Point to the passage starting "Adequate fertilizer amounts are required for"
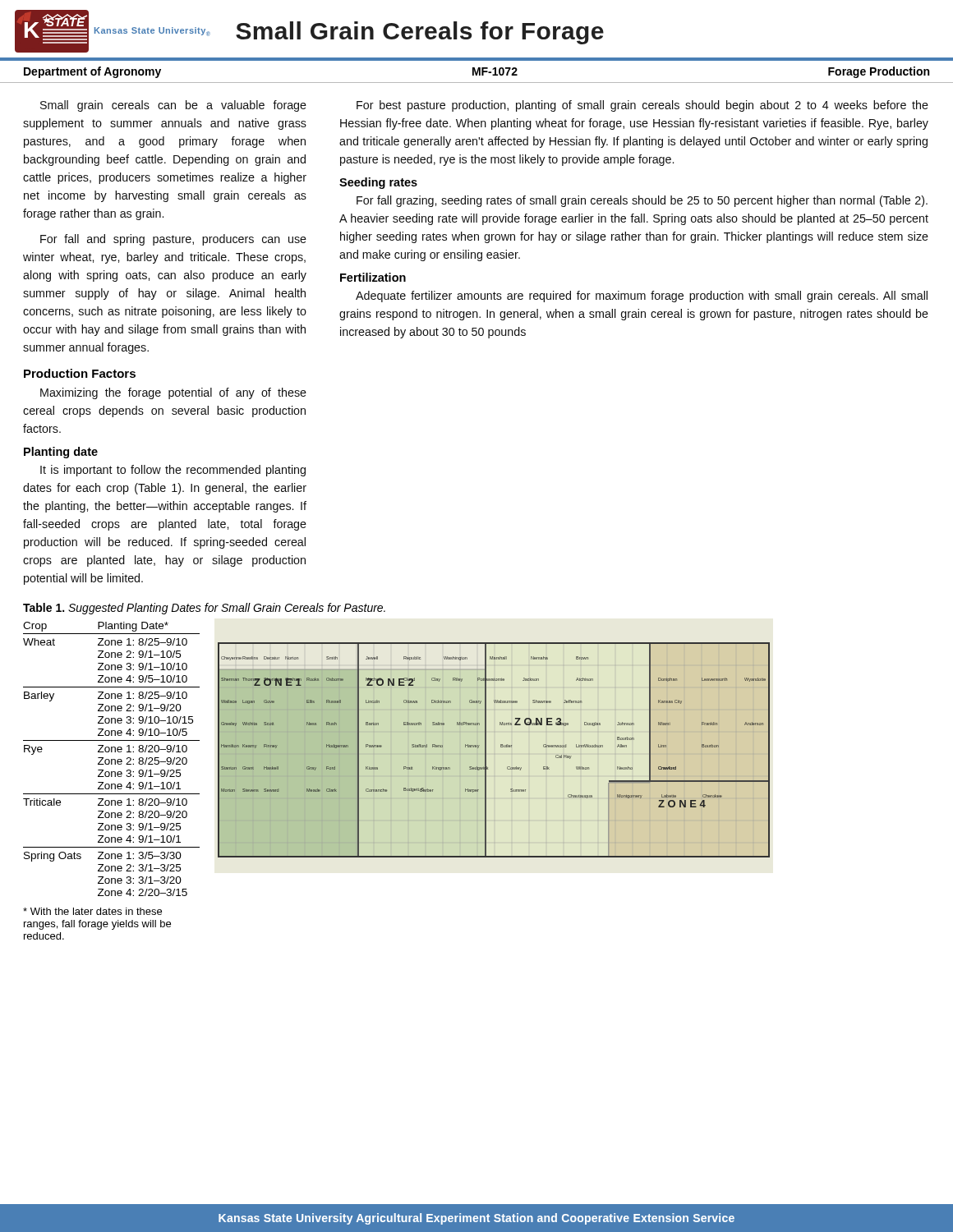The image size is (953, 1232). [x=634, y=314]
